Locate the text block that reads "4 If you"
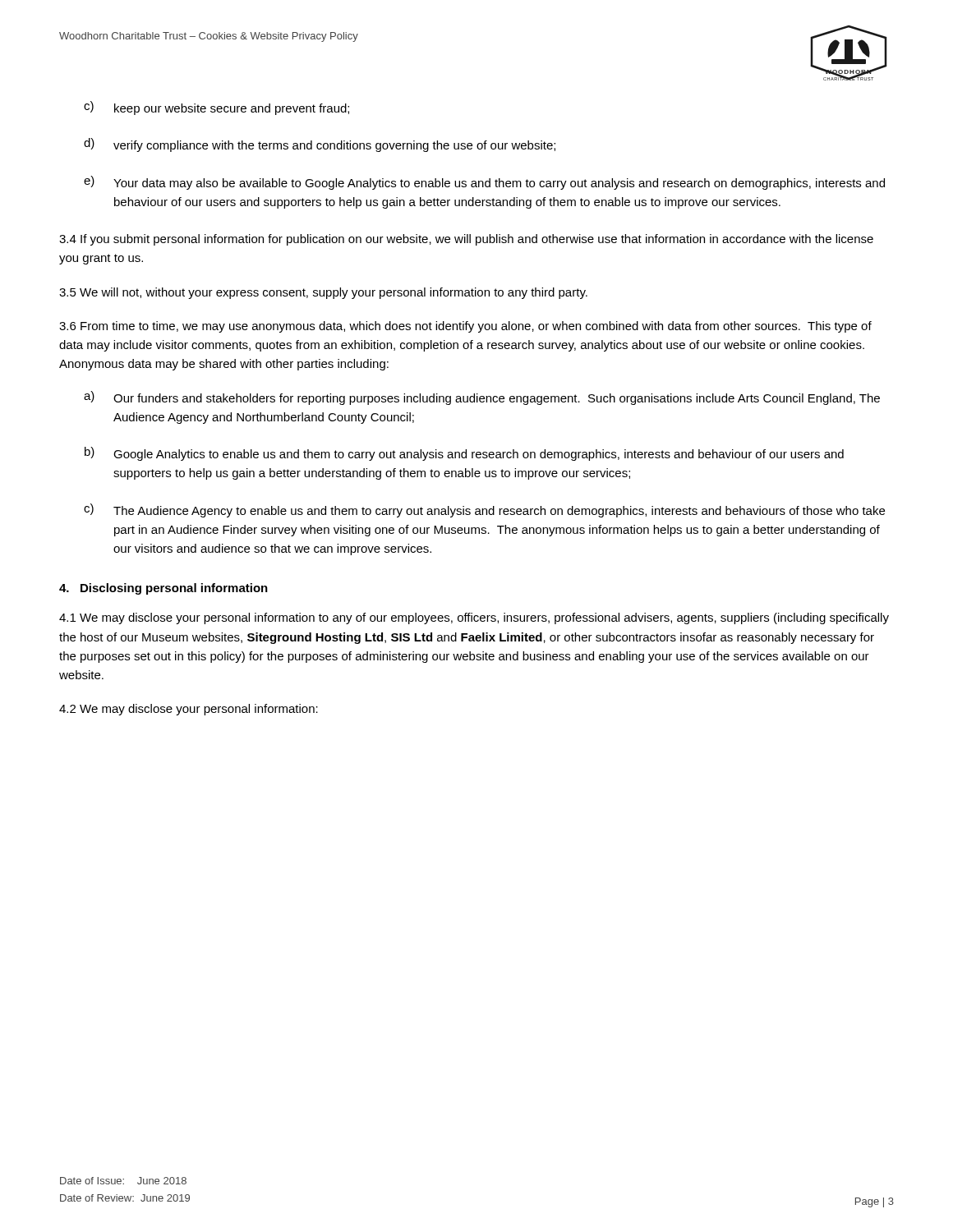953x1232 pixels. coord(466,248)
